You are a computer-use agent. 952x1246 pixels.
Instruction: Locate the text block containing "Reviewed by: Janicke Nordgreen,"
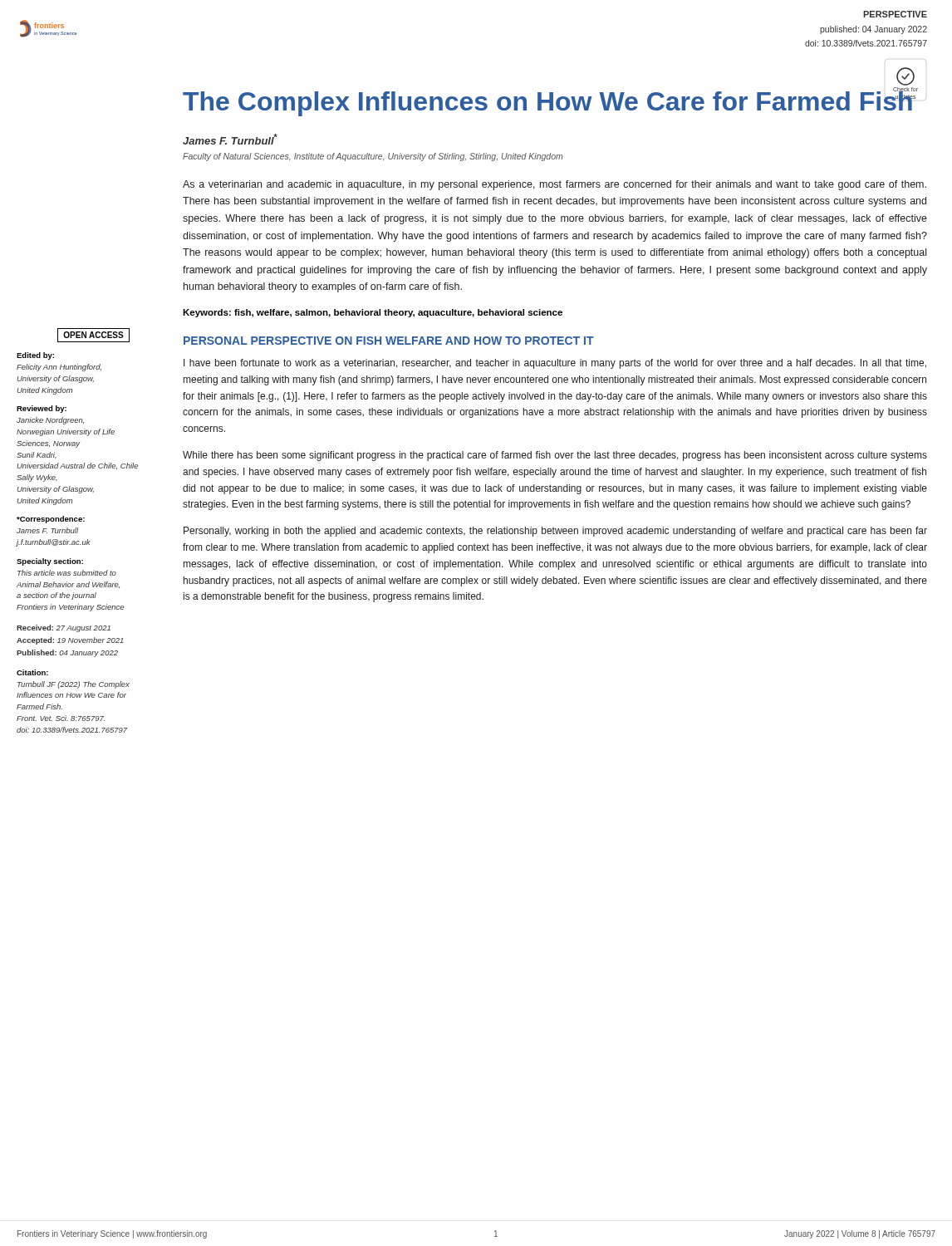93,455
